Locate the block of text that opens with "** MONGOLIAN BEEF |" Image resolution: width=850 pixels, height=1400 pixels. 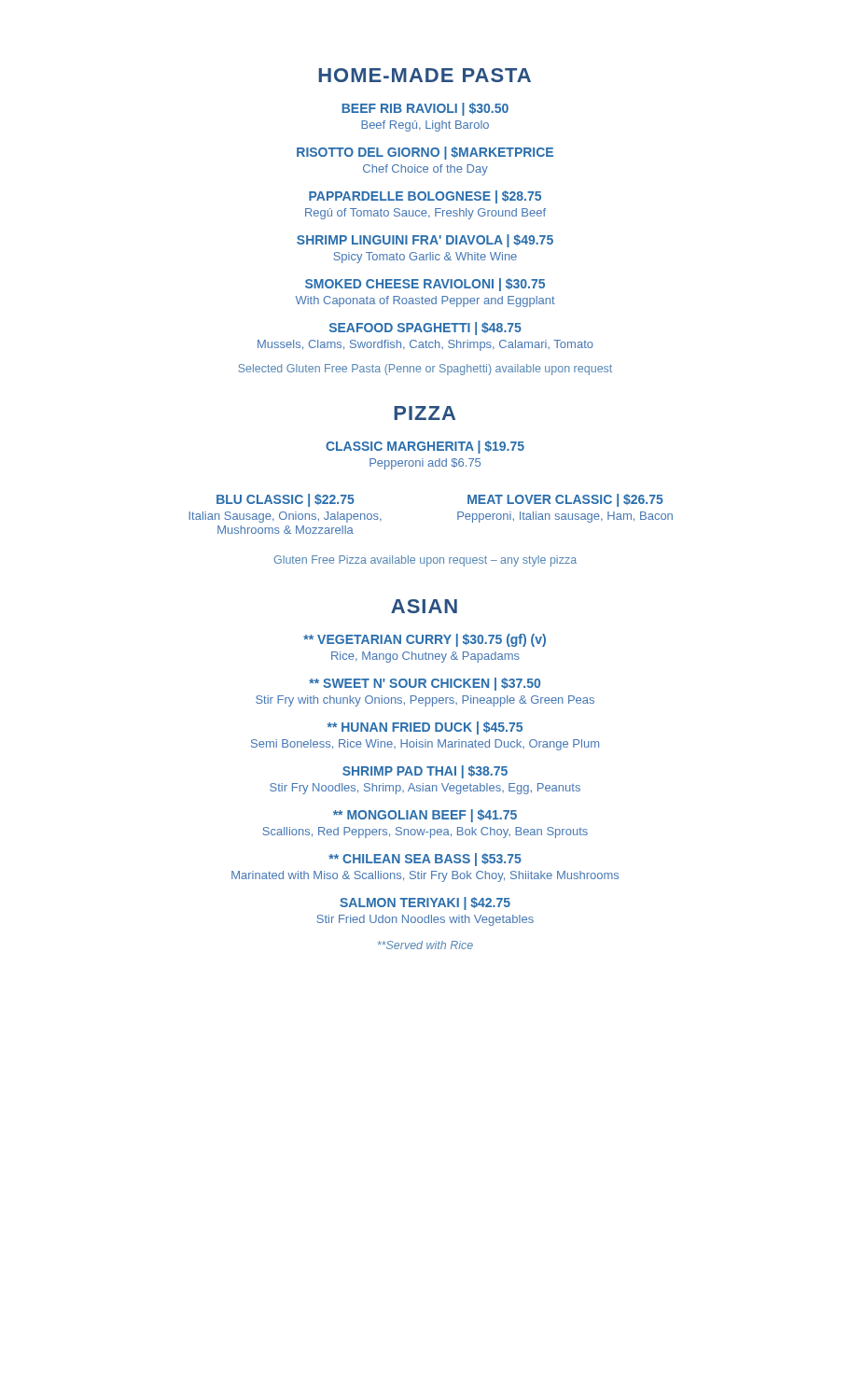[x=425, y=823]
